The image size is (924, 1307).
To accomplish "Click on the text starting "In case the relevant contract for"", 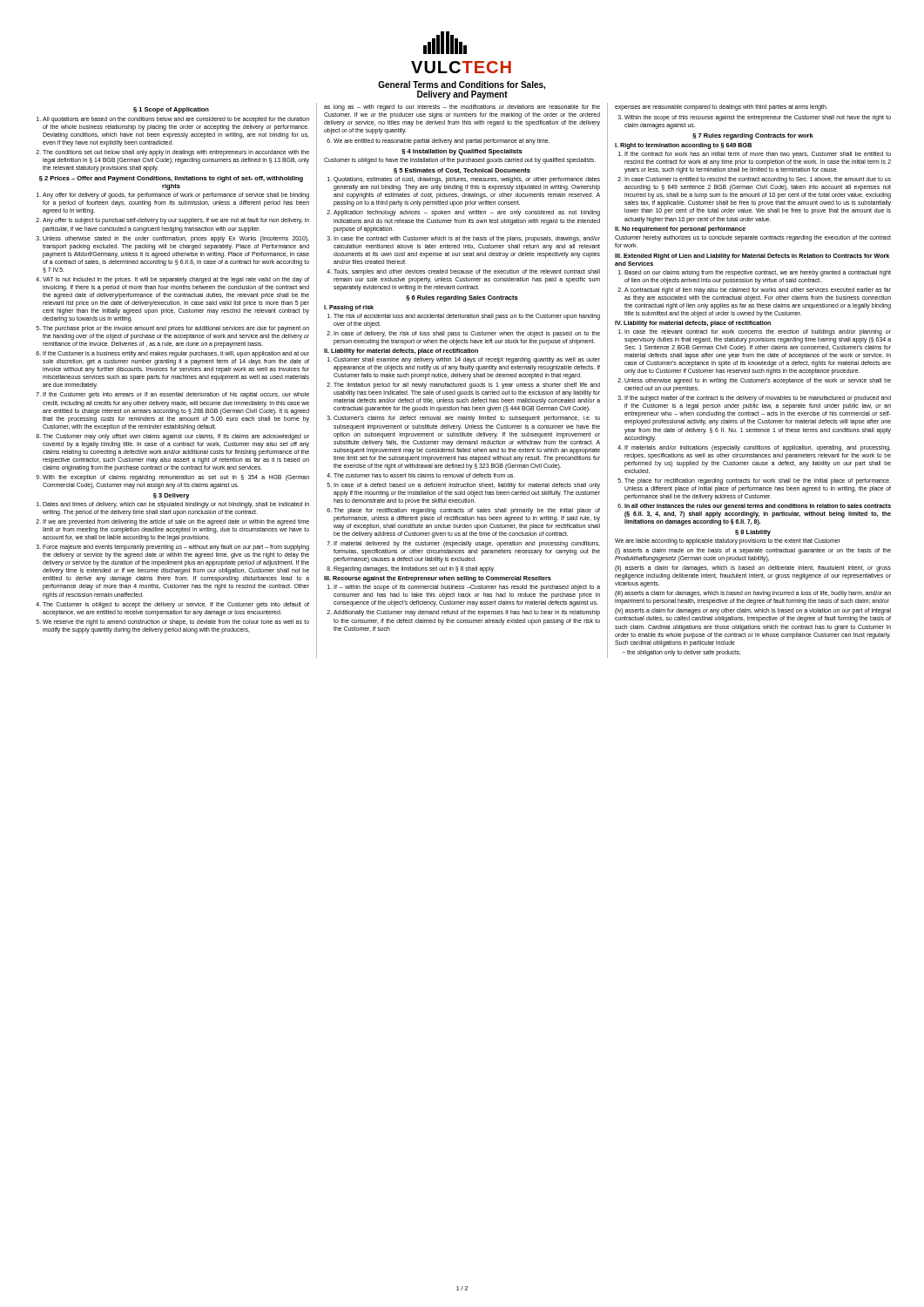I will [x=758, y=351].
